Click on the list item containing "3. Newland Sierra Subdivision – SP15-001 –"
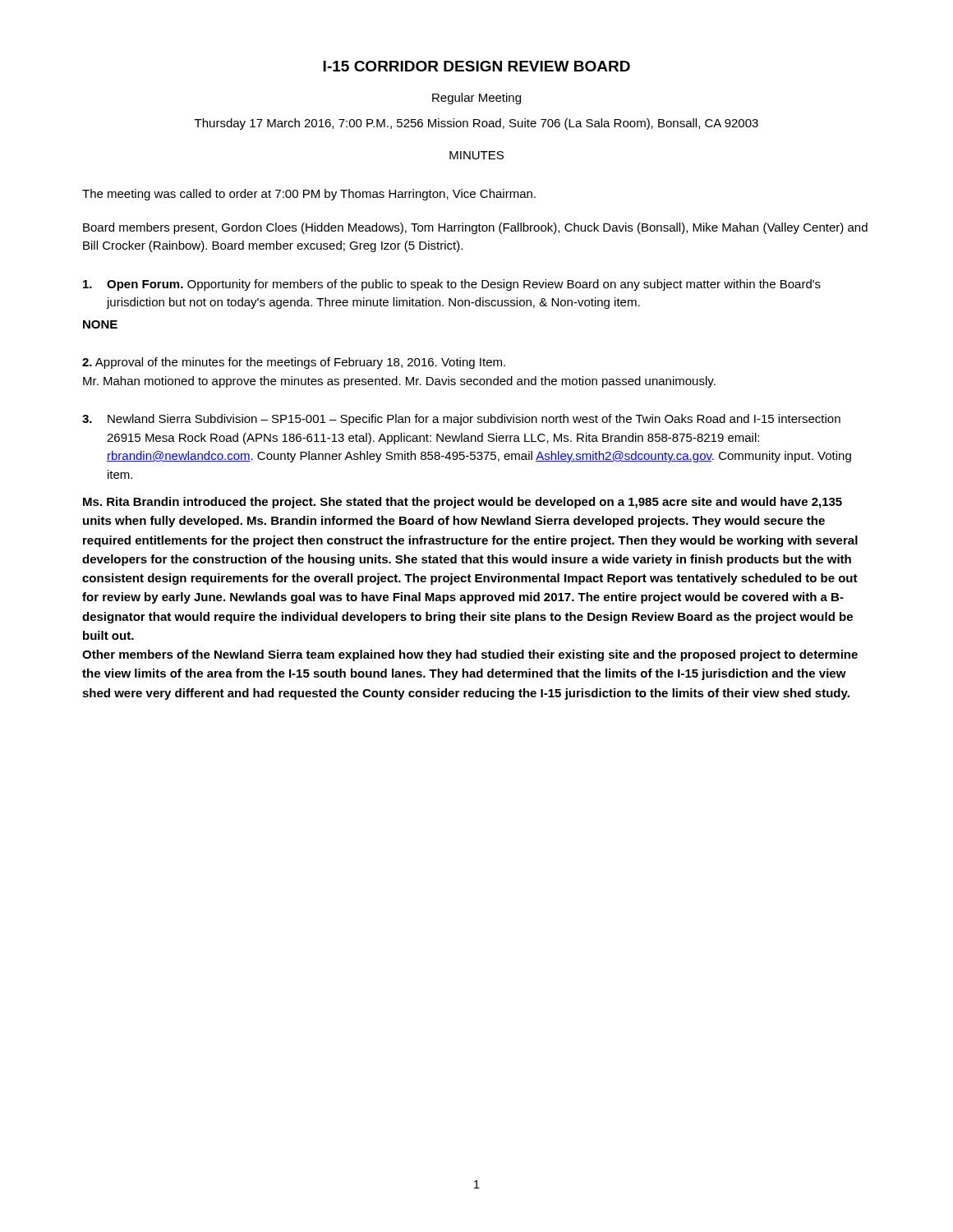 (x=476, y=447)
